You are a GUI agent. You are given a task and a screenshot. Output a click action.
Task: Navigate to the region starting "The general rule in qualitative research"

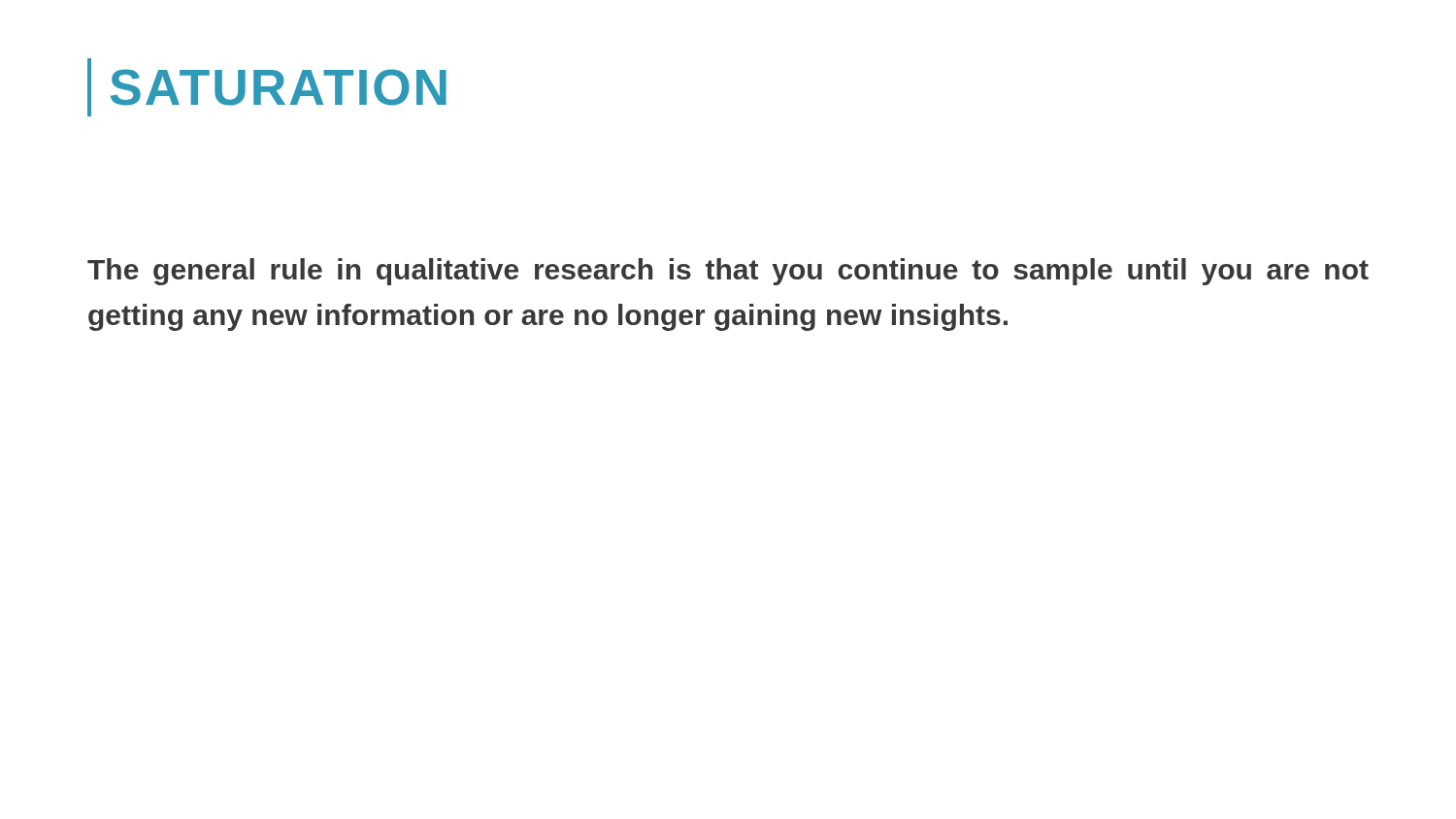click(728, 292)
